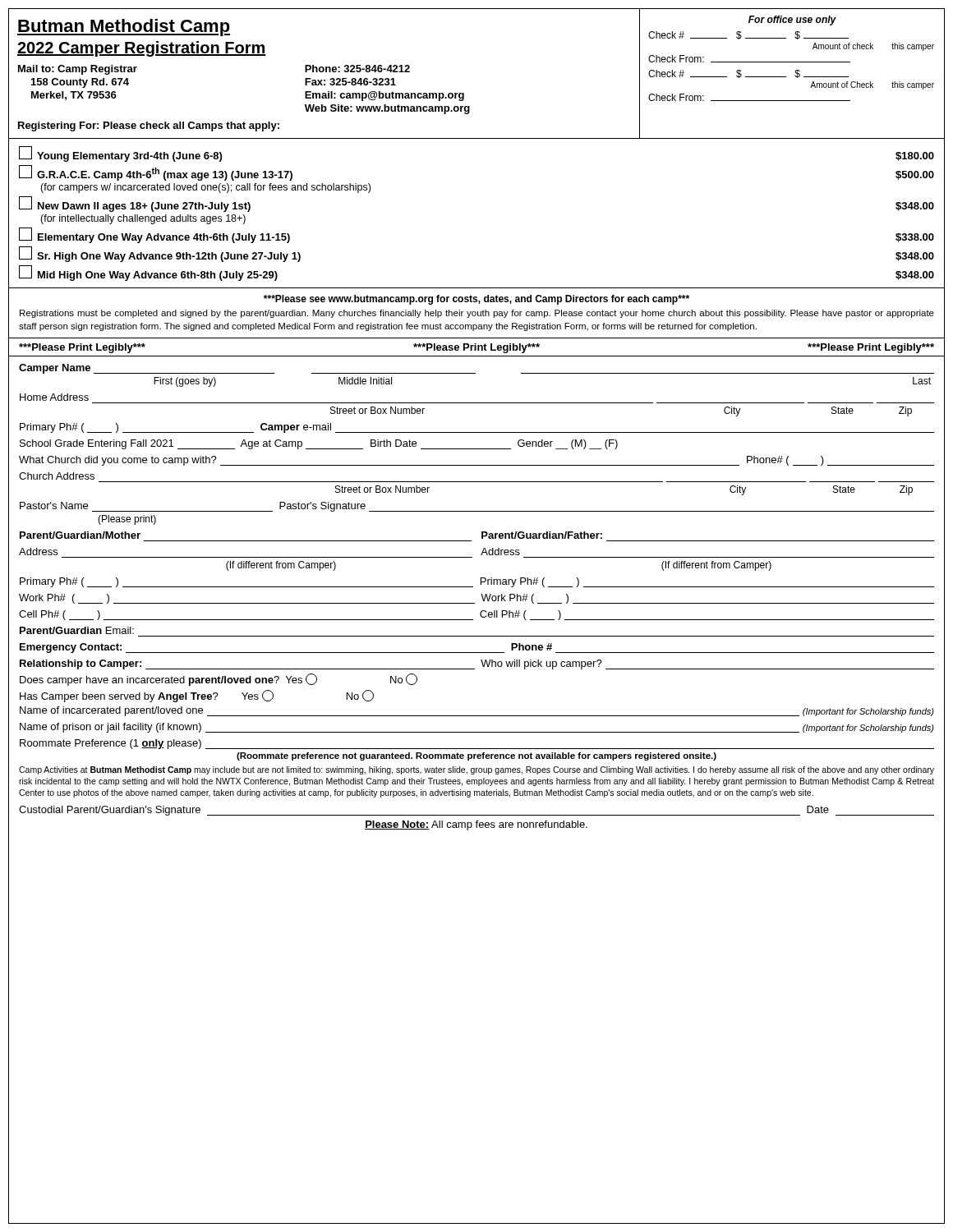953x1232 pixels.
Task: Select the text that reads "Camper Name"
Action: (476, 368)
